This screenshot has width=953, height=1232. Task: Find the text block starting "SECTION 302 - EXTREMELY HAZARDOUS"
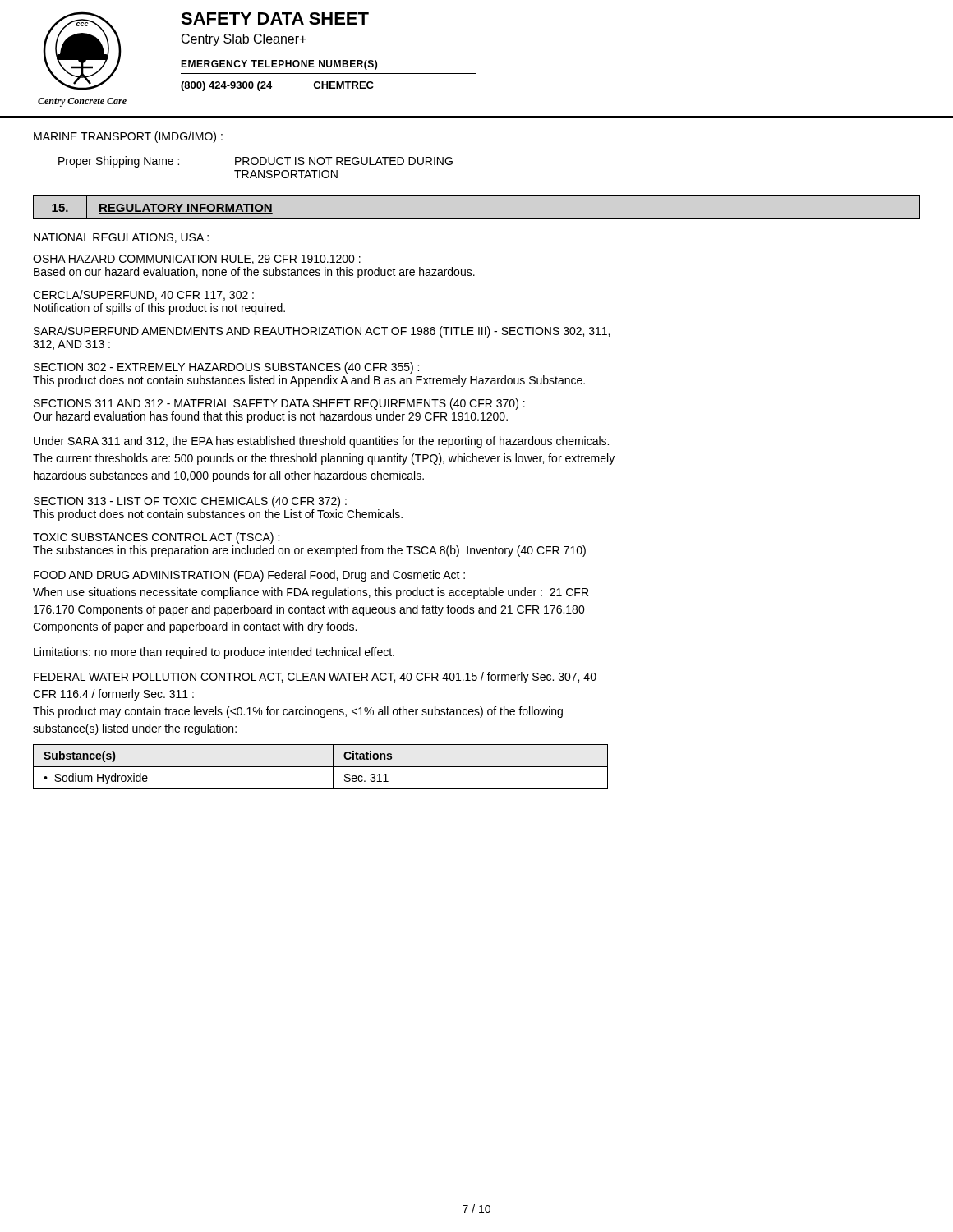309,374
